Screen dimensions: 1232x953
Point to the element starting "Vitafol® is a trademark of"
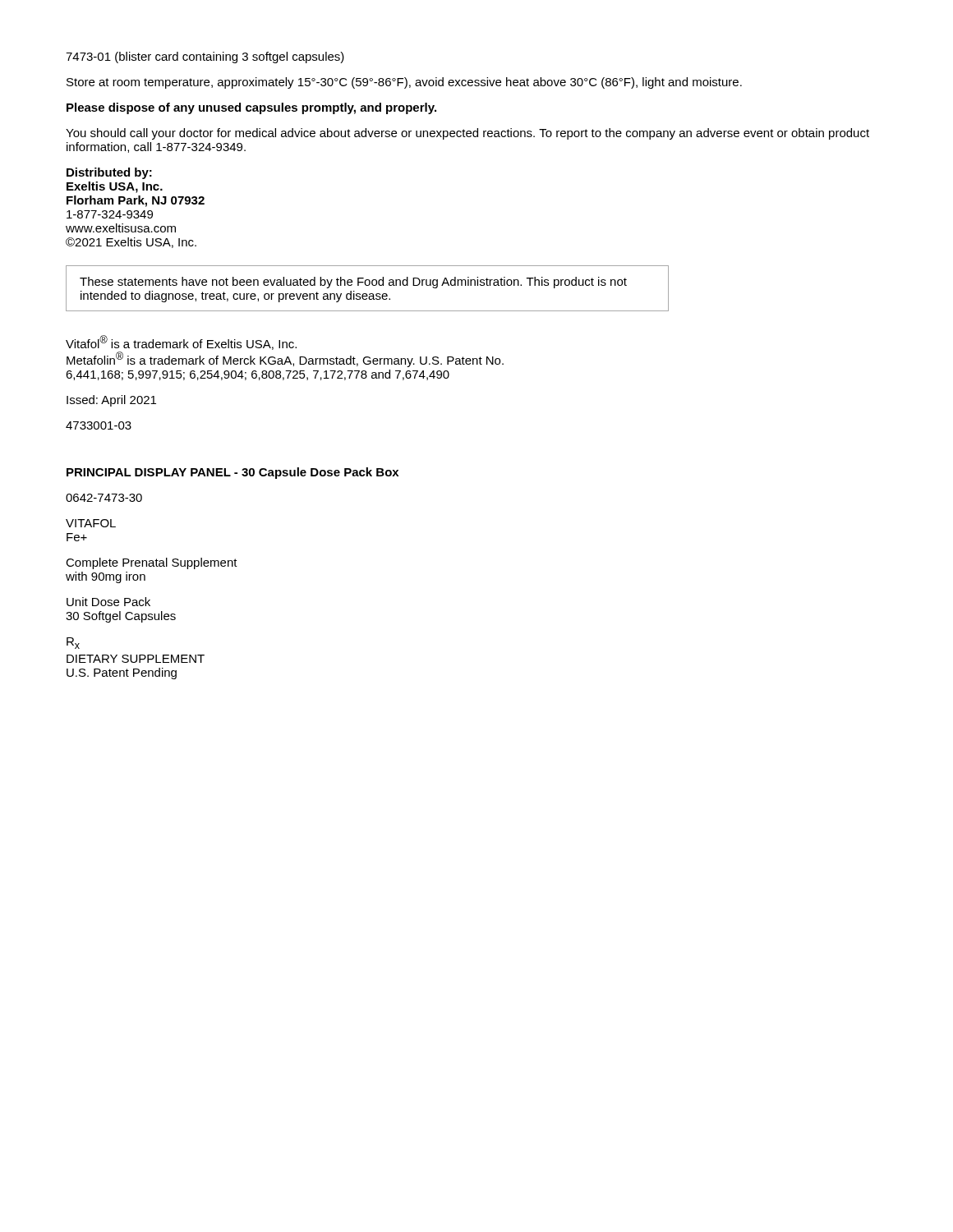pos(285,358)
